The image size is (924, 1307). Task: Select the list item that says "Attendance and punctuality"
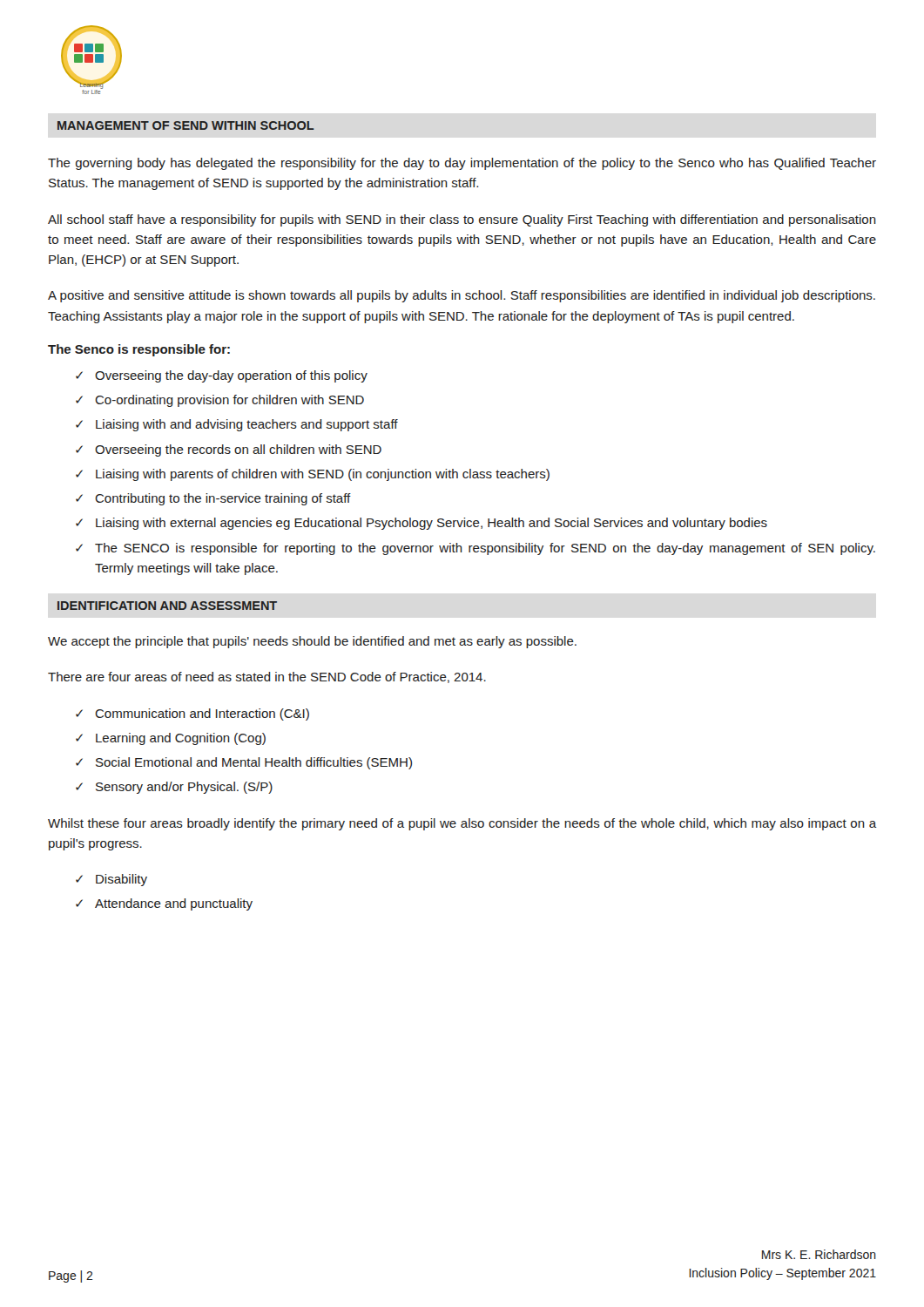point(174,903)
